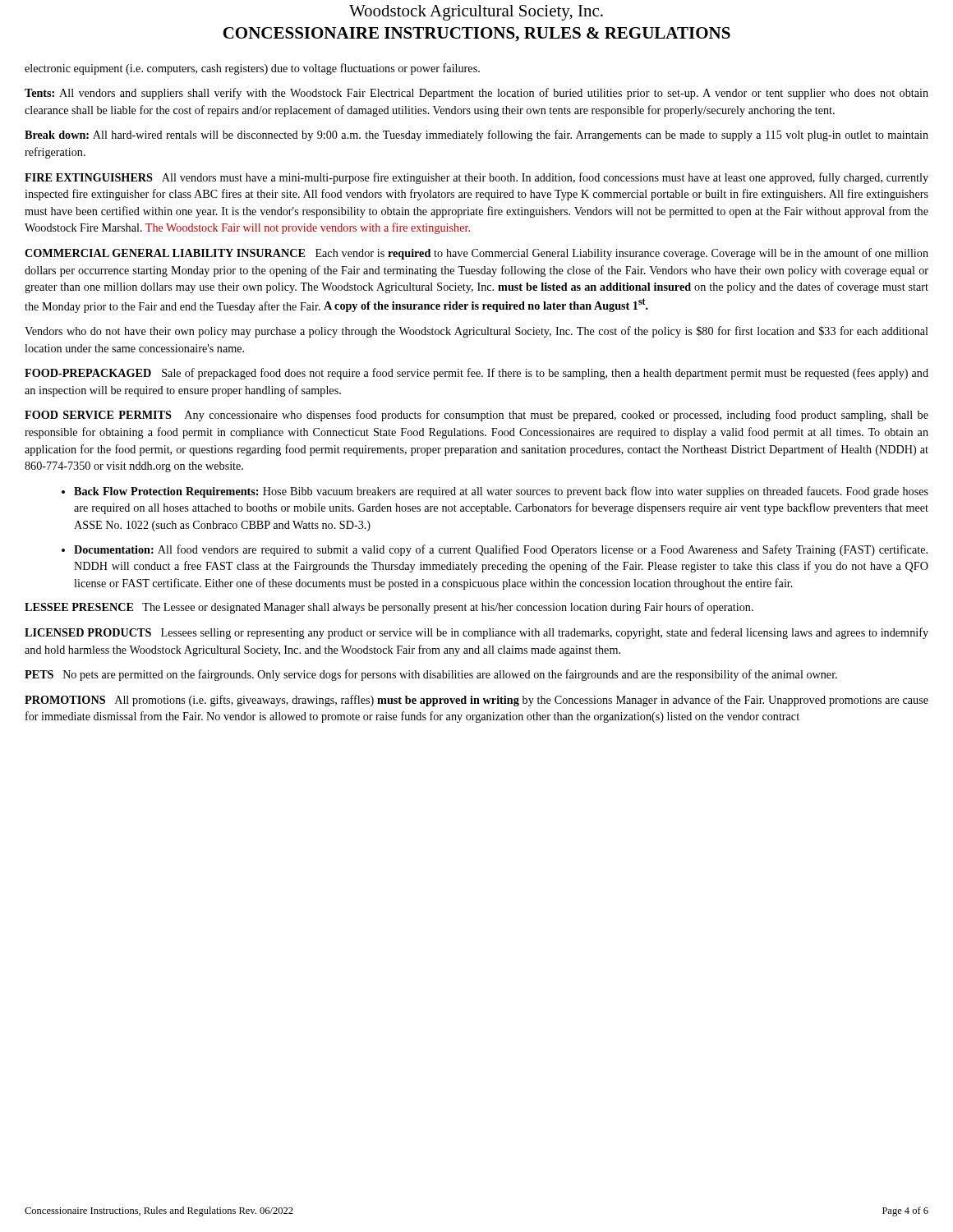
Task: Find the text block with the text "Vendors who do"
Action: [476, 340]
